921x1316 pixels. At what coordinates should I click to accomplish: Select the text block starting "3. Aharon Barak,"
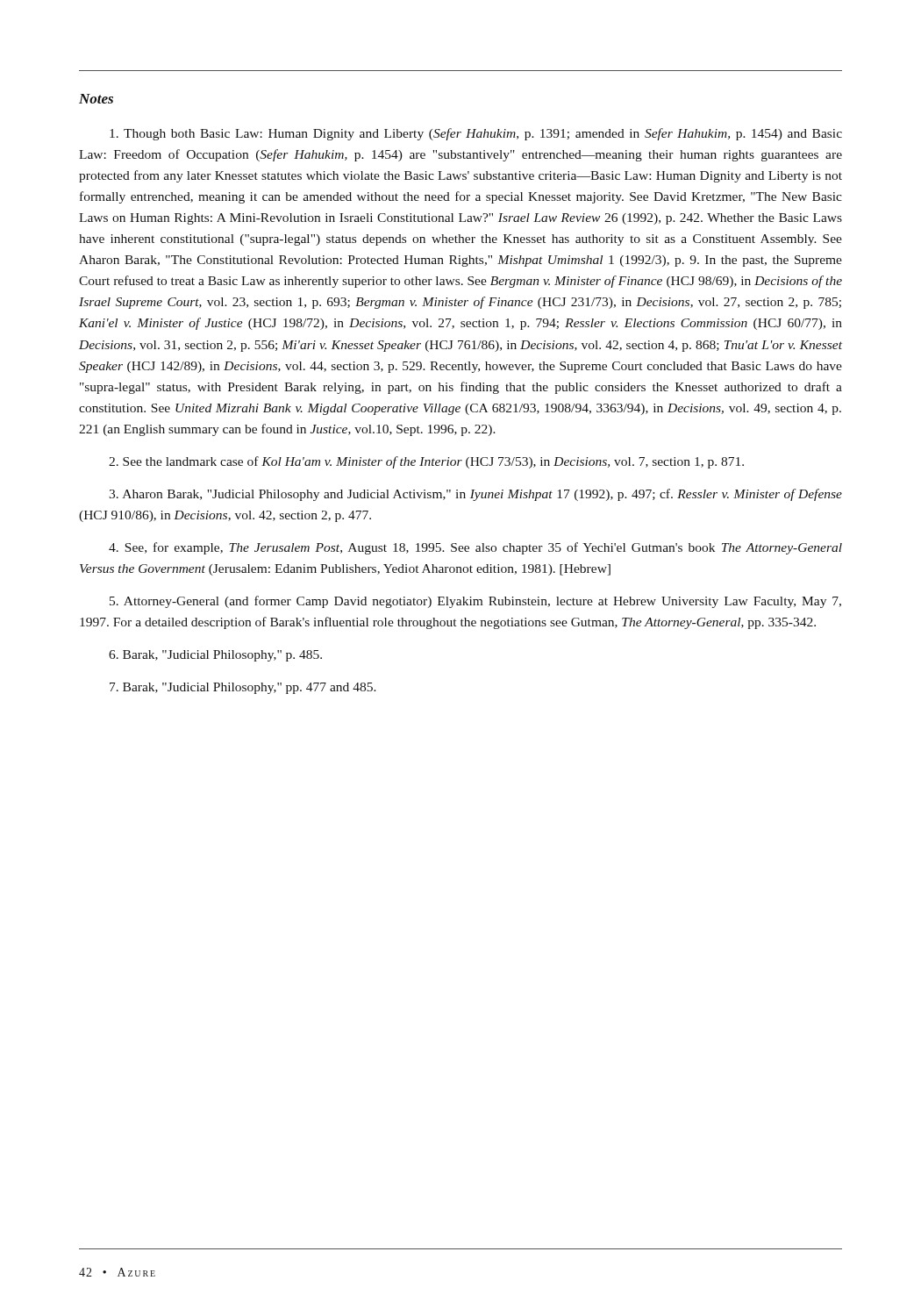pyautogui.click(x=460, y=504)
